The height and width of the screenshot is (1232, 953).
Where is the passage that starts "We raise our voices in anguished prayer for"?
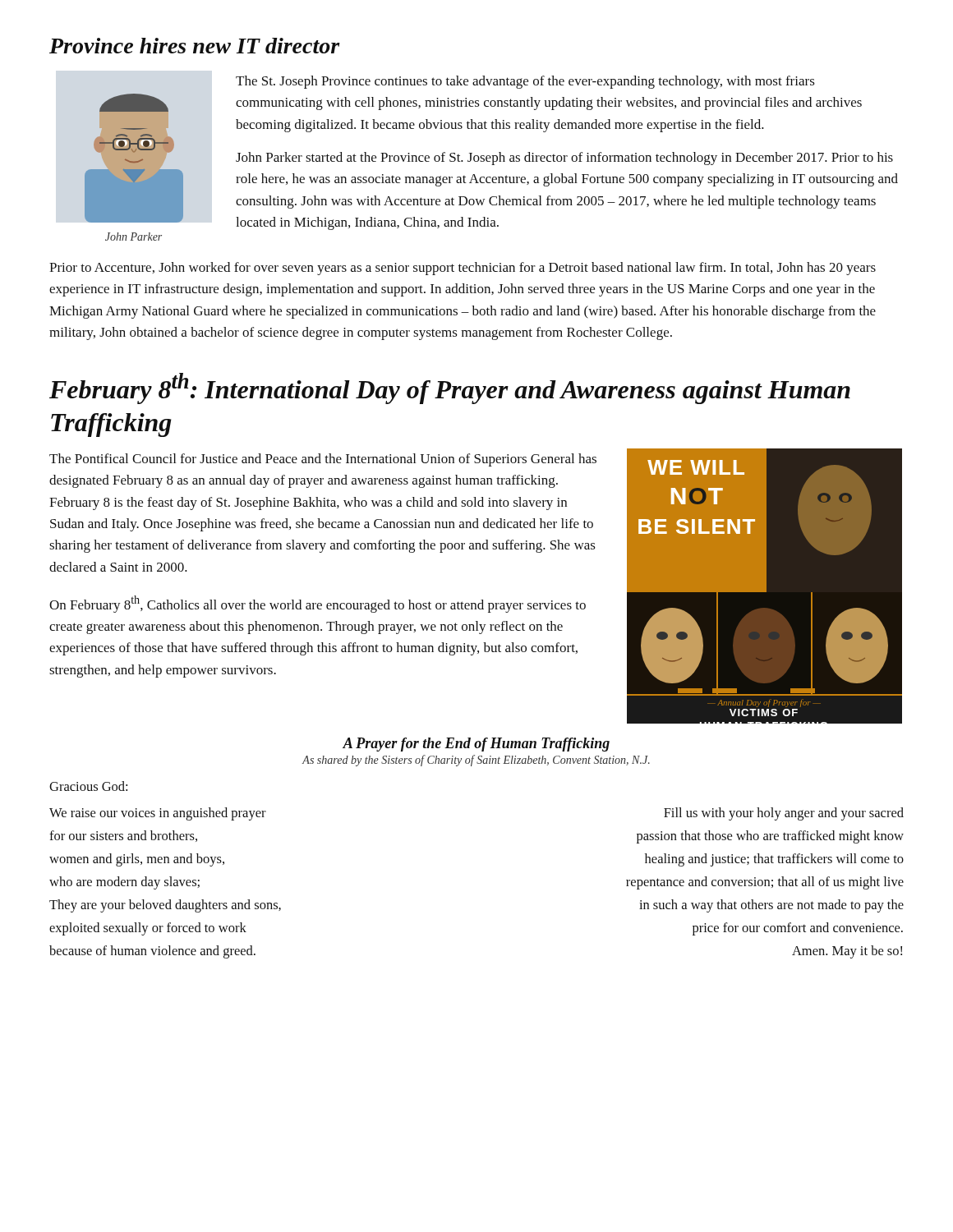pos(165,882)
